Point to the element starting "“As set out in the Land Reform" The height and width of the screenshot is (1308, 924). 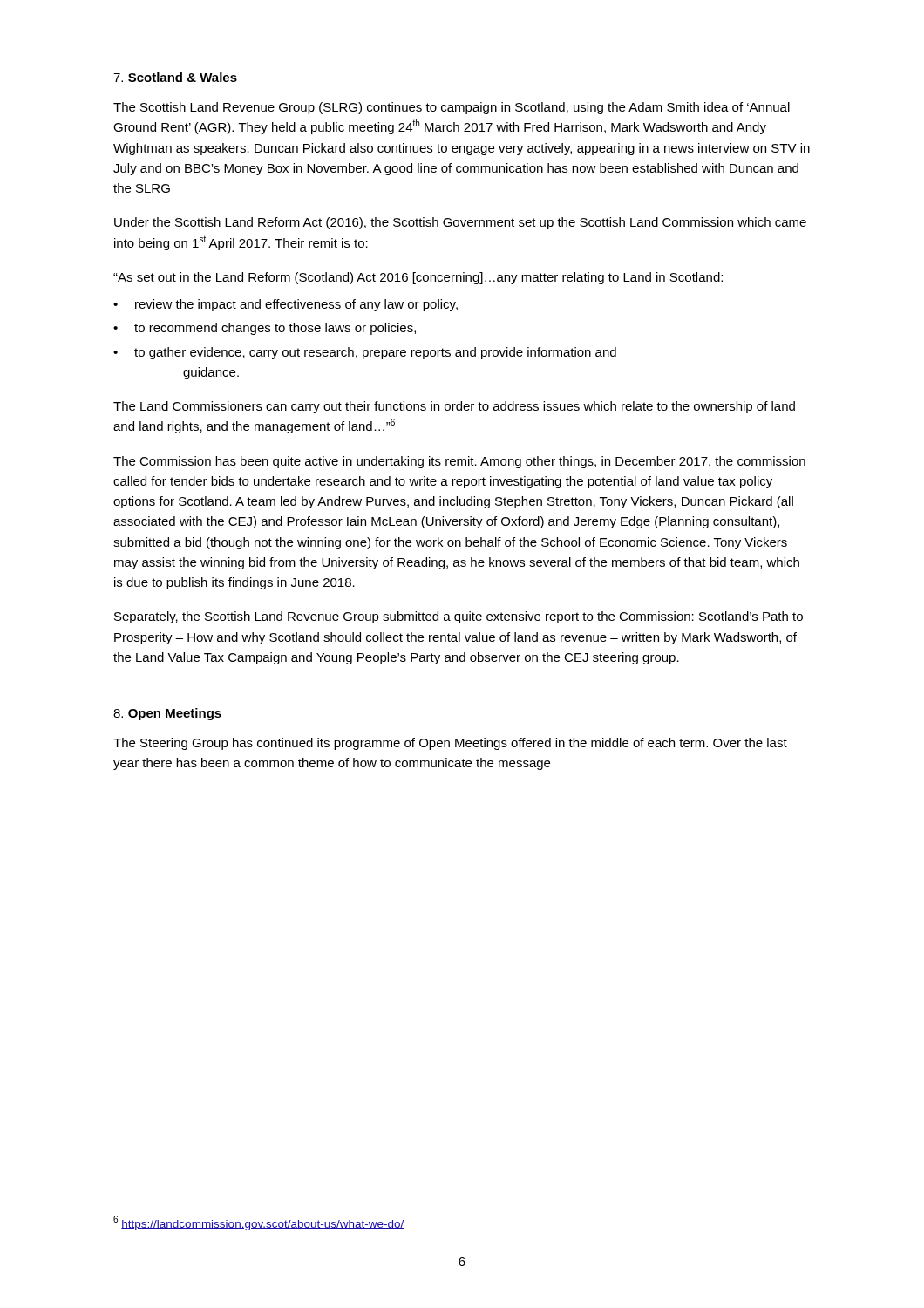(419, 277)
